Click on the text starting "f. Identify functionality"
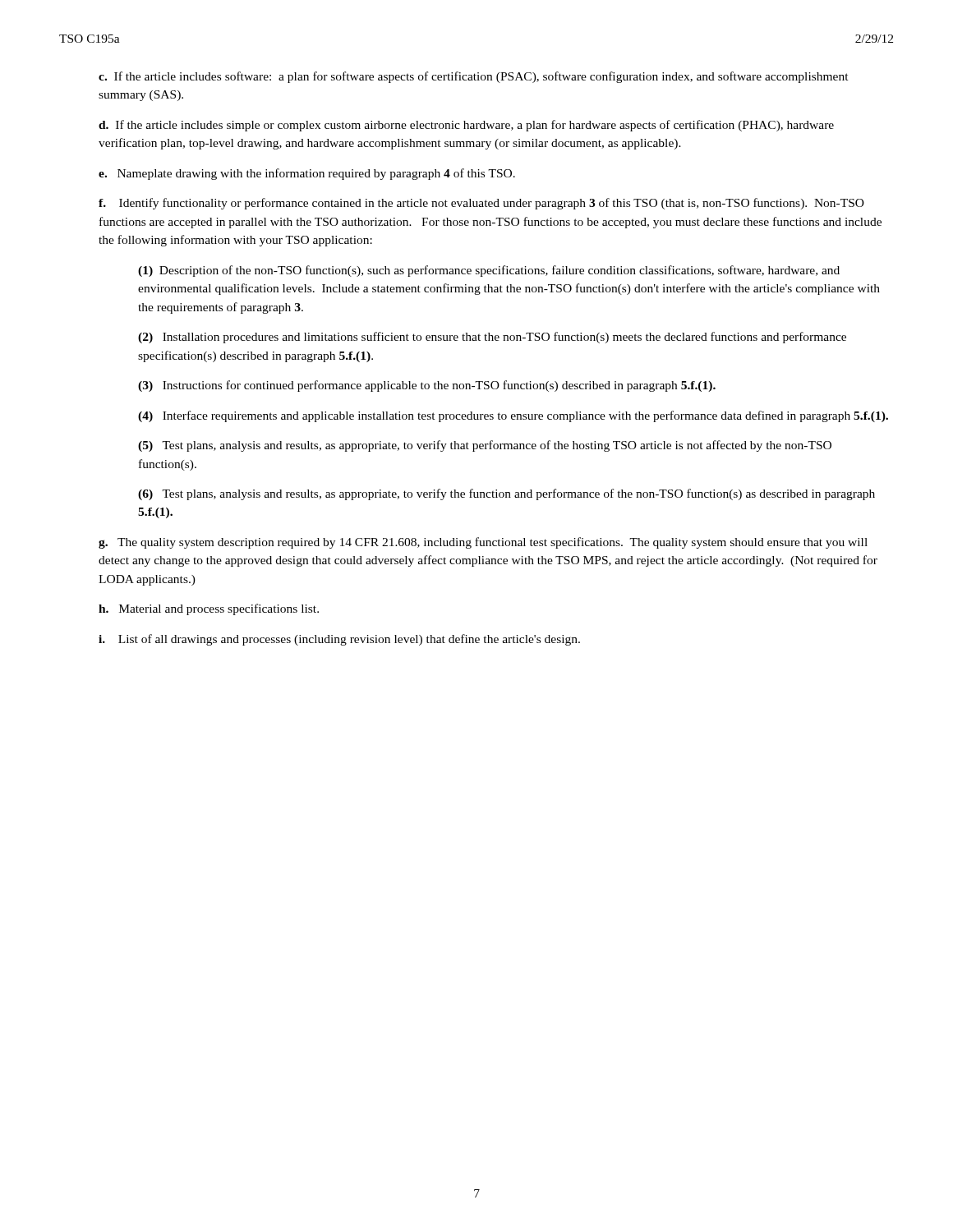This screenshot has width=953, height=1232. [x=490, y=221]
